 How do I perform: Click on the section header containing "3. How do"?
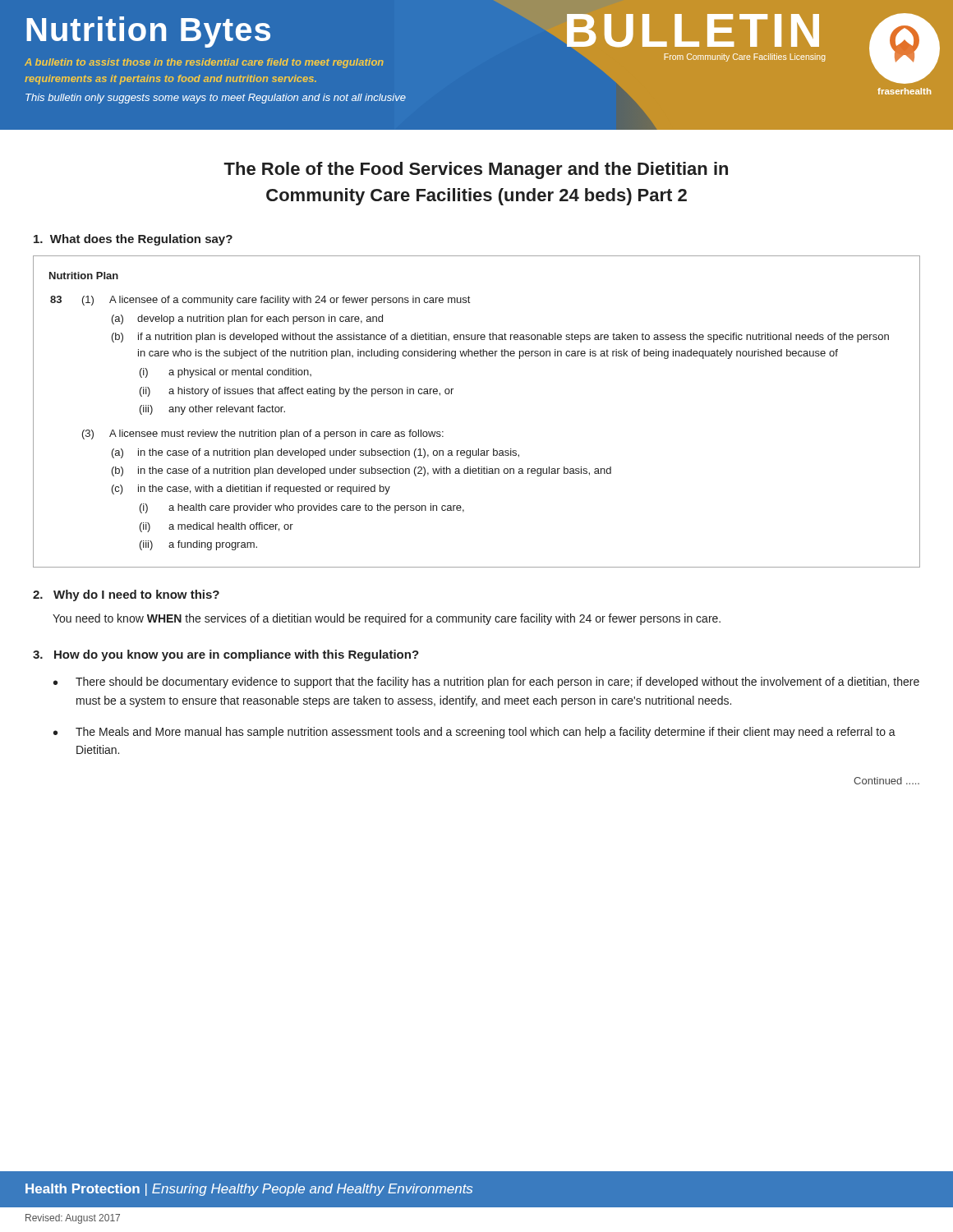coord(226,654)
